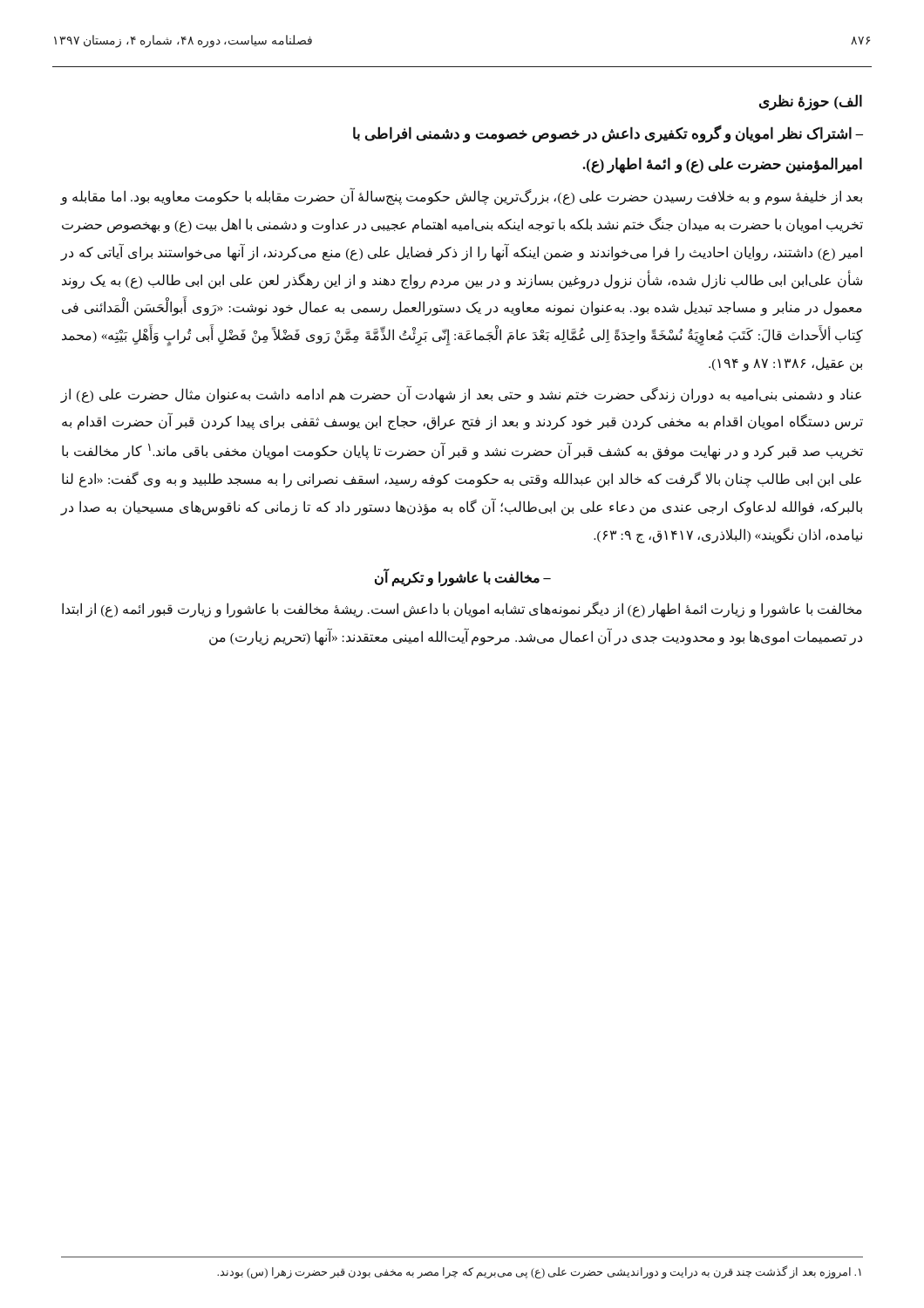The width and height of the screenshot is (924, 1308).
Task: Navigate to the element starting "بعد از خلیفهٔ سوم و به خلافت رسیدن"
Action: 462,280
